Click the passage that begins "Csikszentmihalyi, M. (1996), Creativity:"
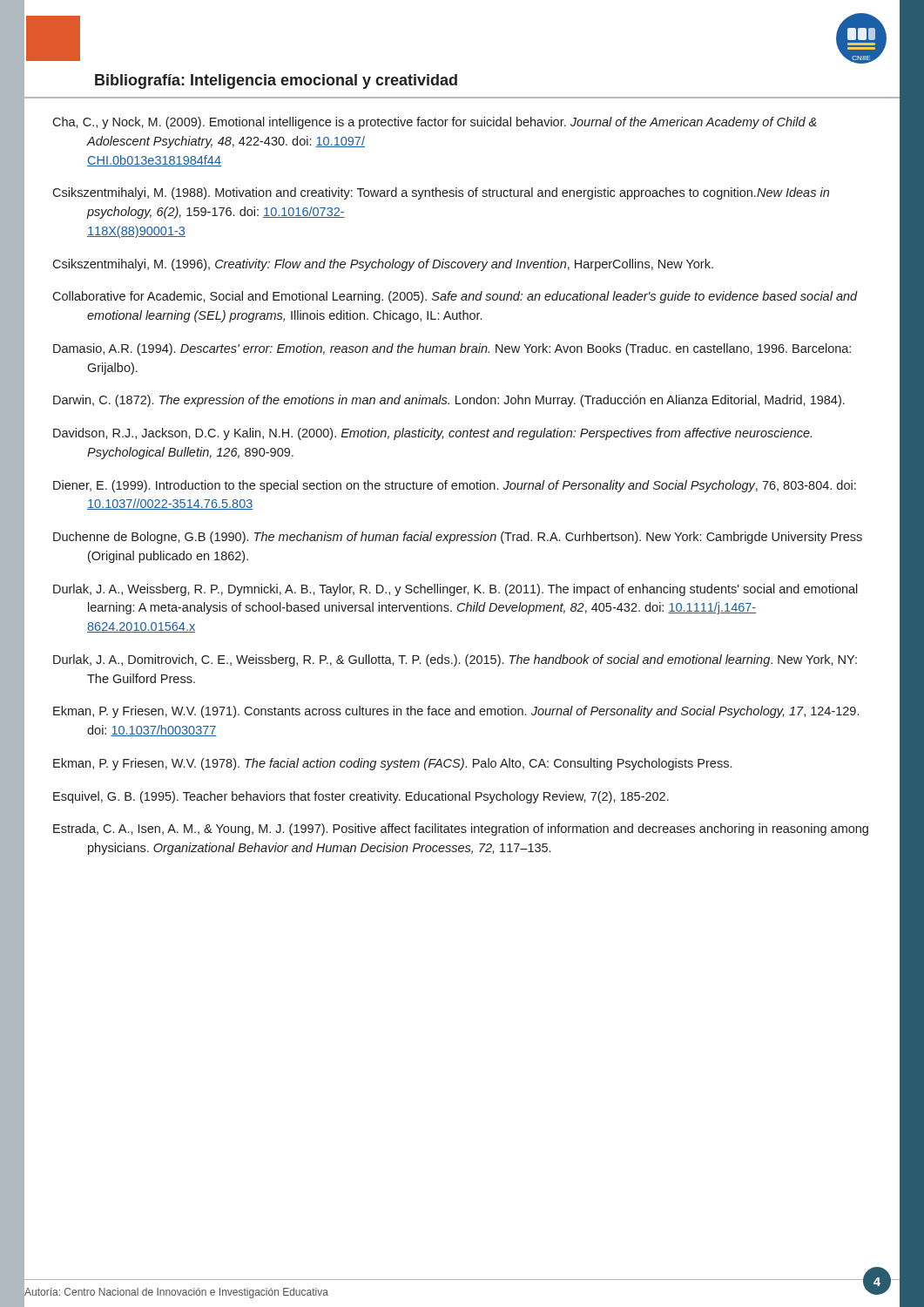 point(383,264)
